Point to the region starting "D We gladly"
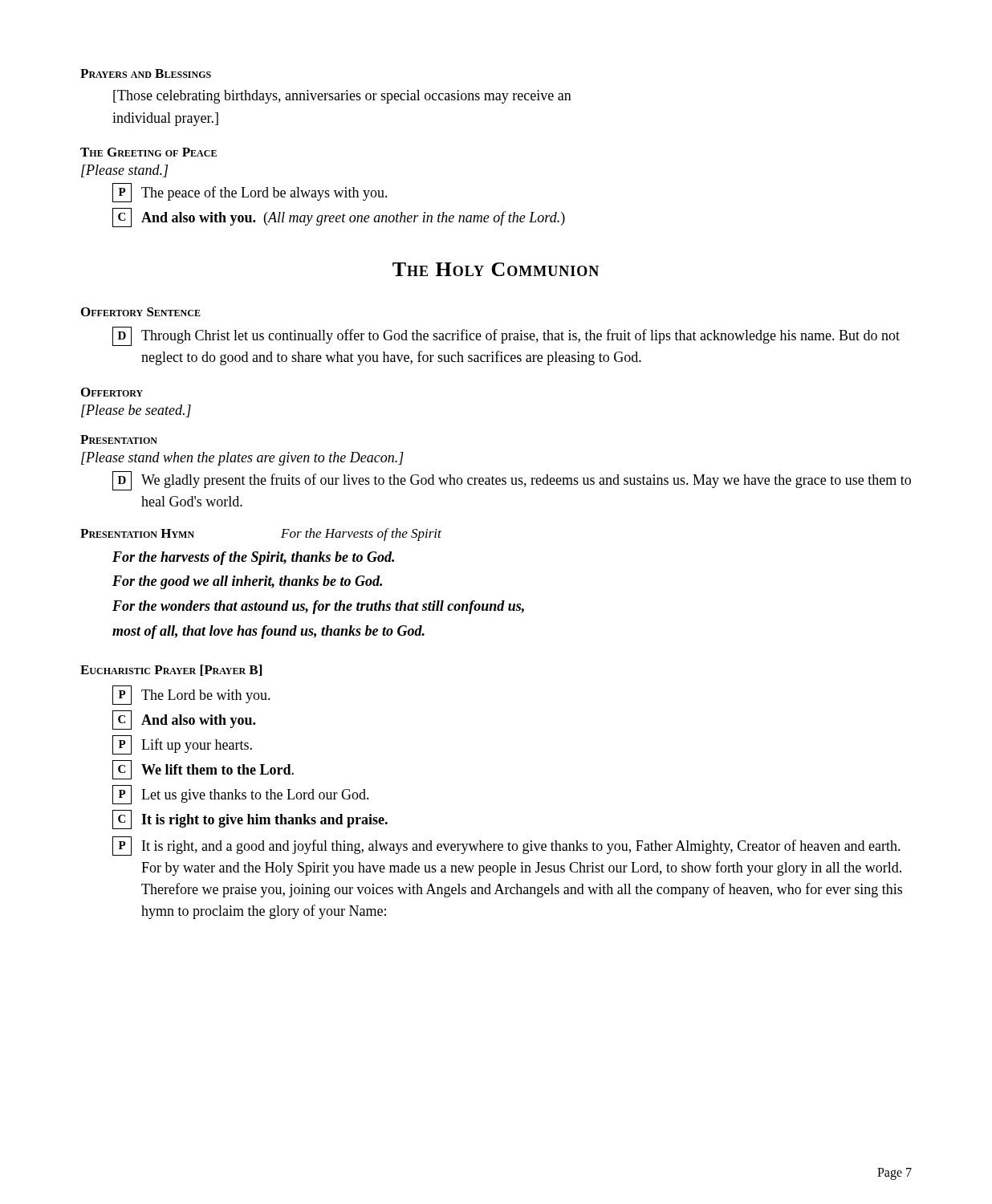Viewport: 992px width, 1204px height. [512, 491]
